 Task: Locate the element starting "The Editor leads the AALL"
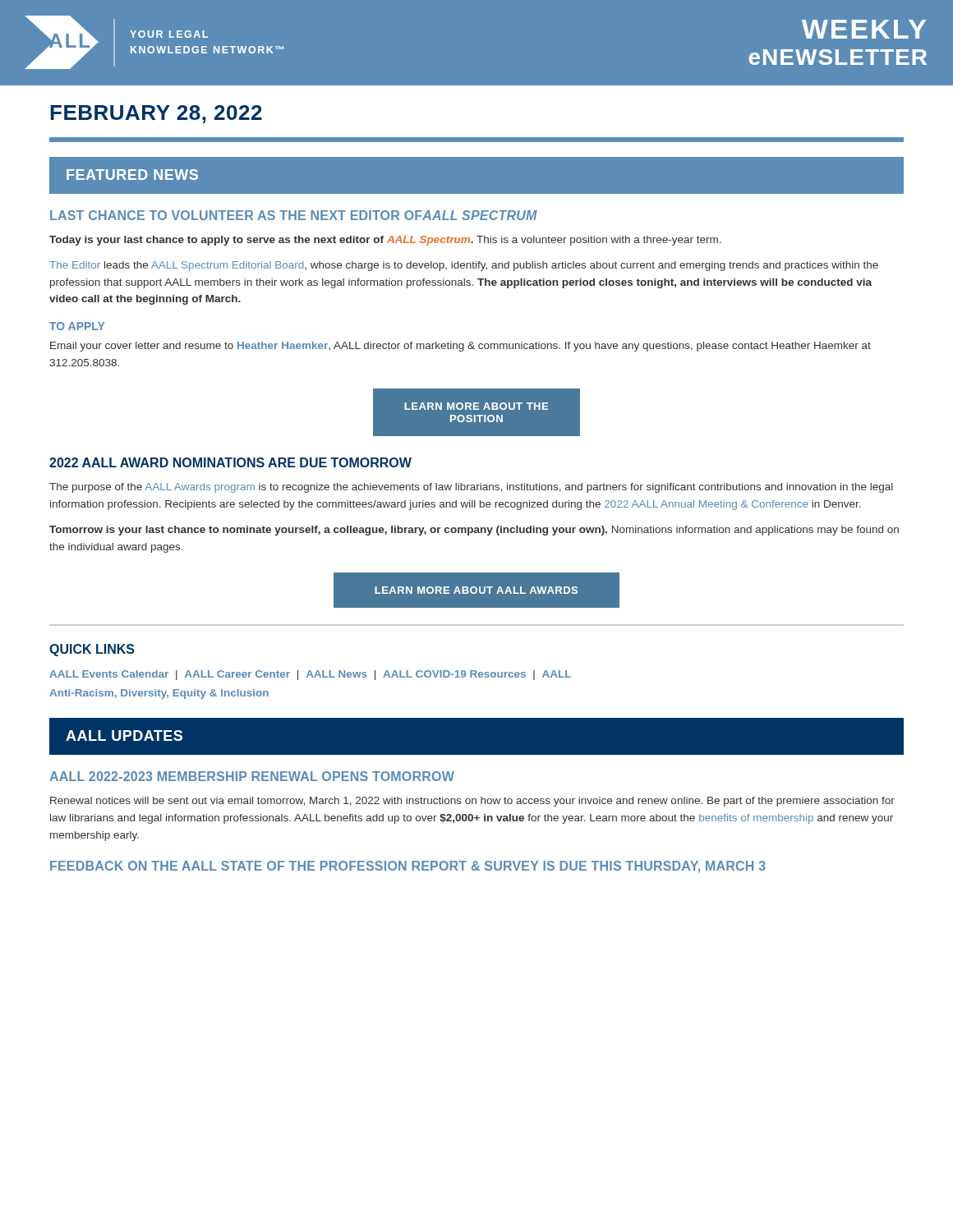(x=464, y=282)
